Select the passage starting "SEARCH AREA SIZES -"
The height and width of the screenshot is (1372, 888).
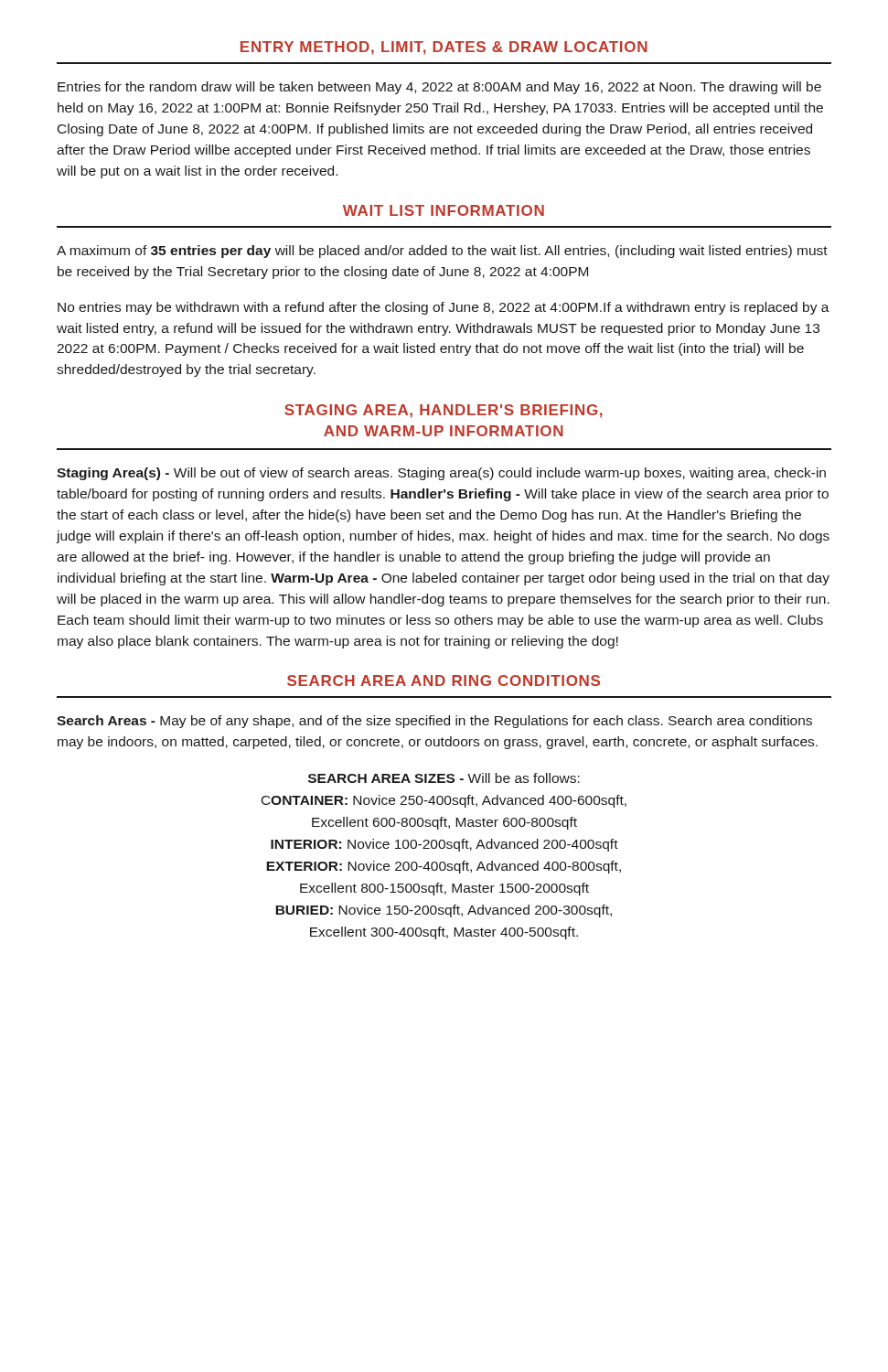click(x=444, y=854)
